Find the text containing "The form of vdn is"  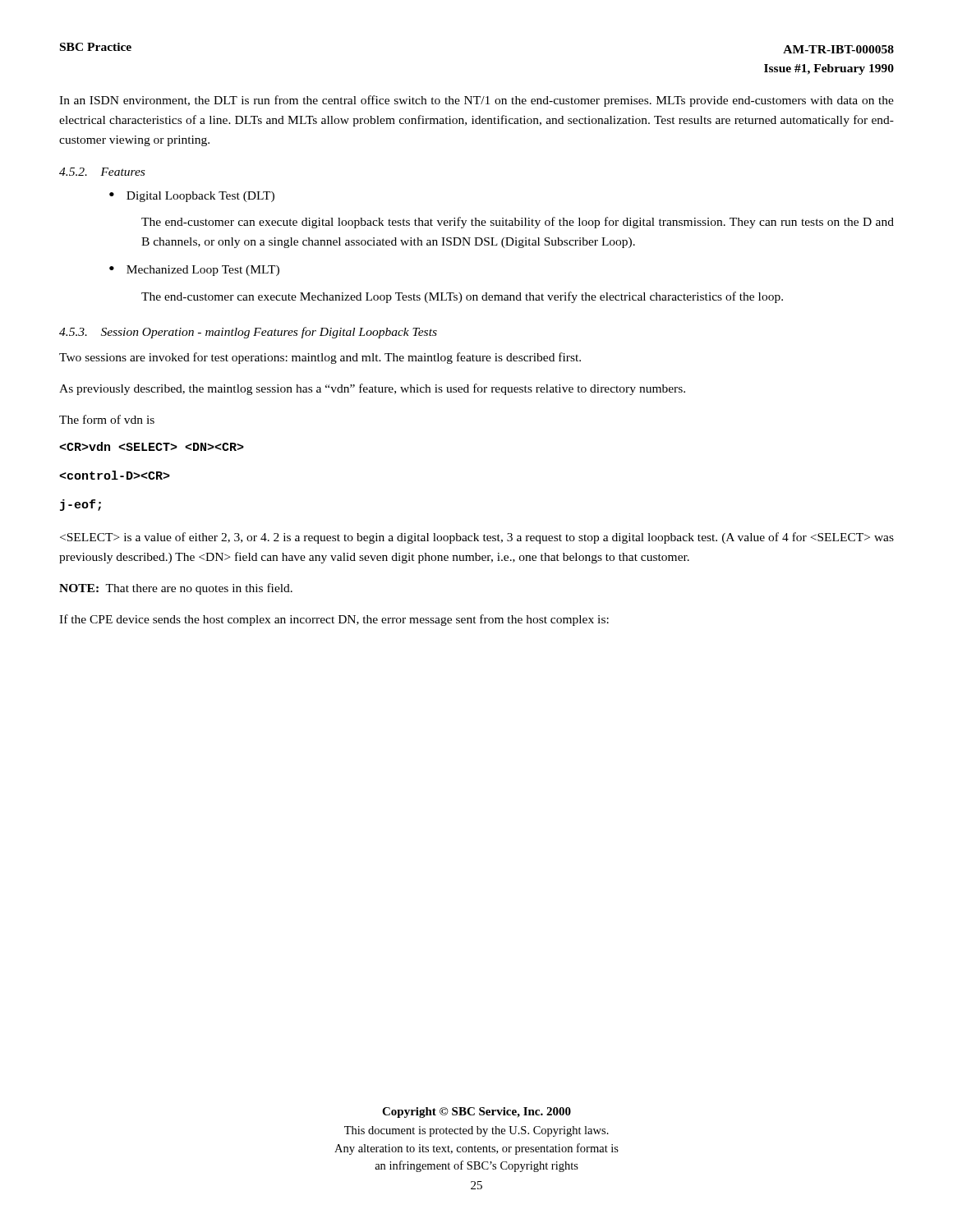coord(107,419)
